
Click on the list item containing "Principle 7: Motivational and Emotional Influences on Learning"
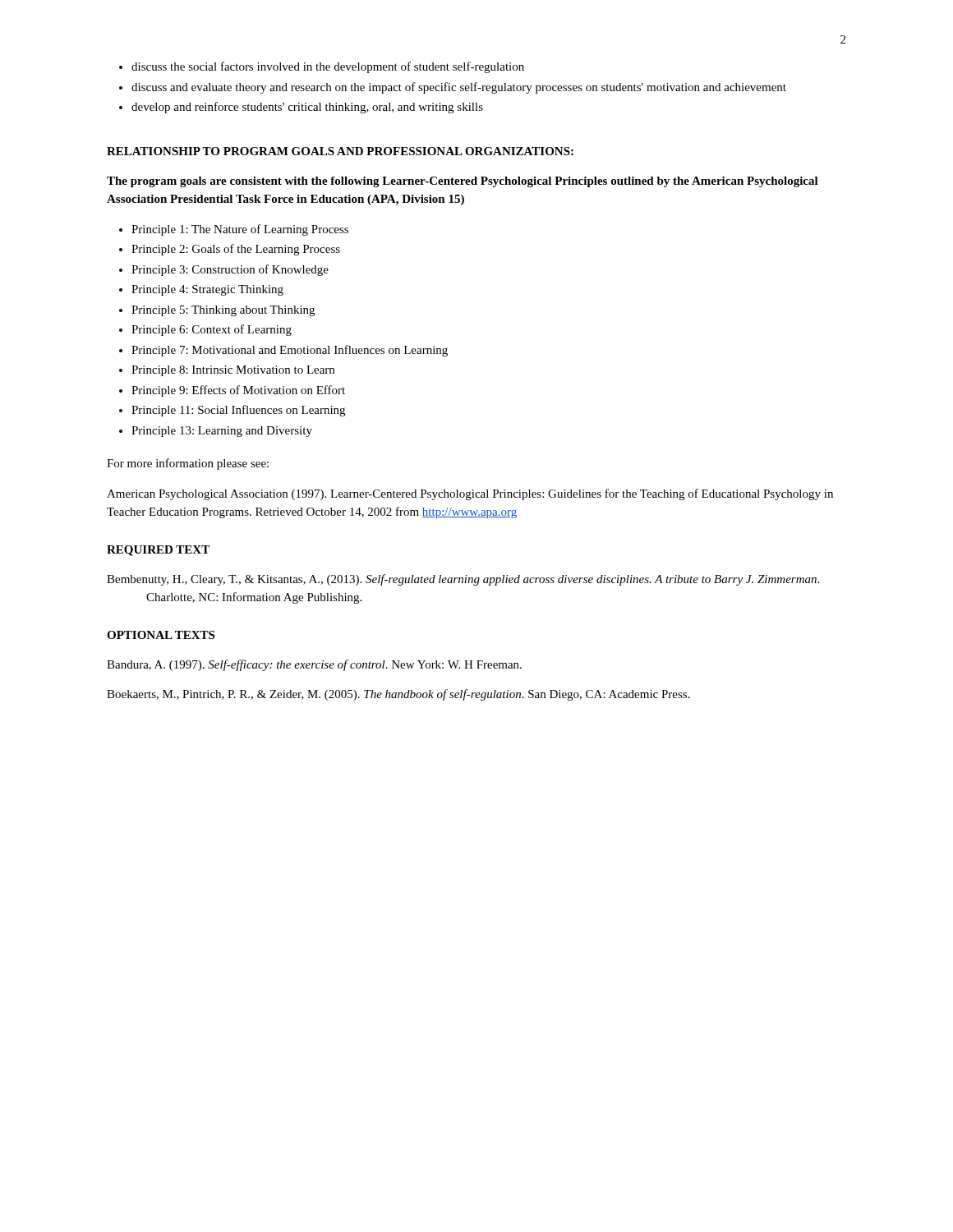click(290, 349)
